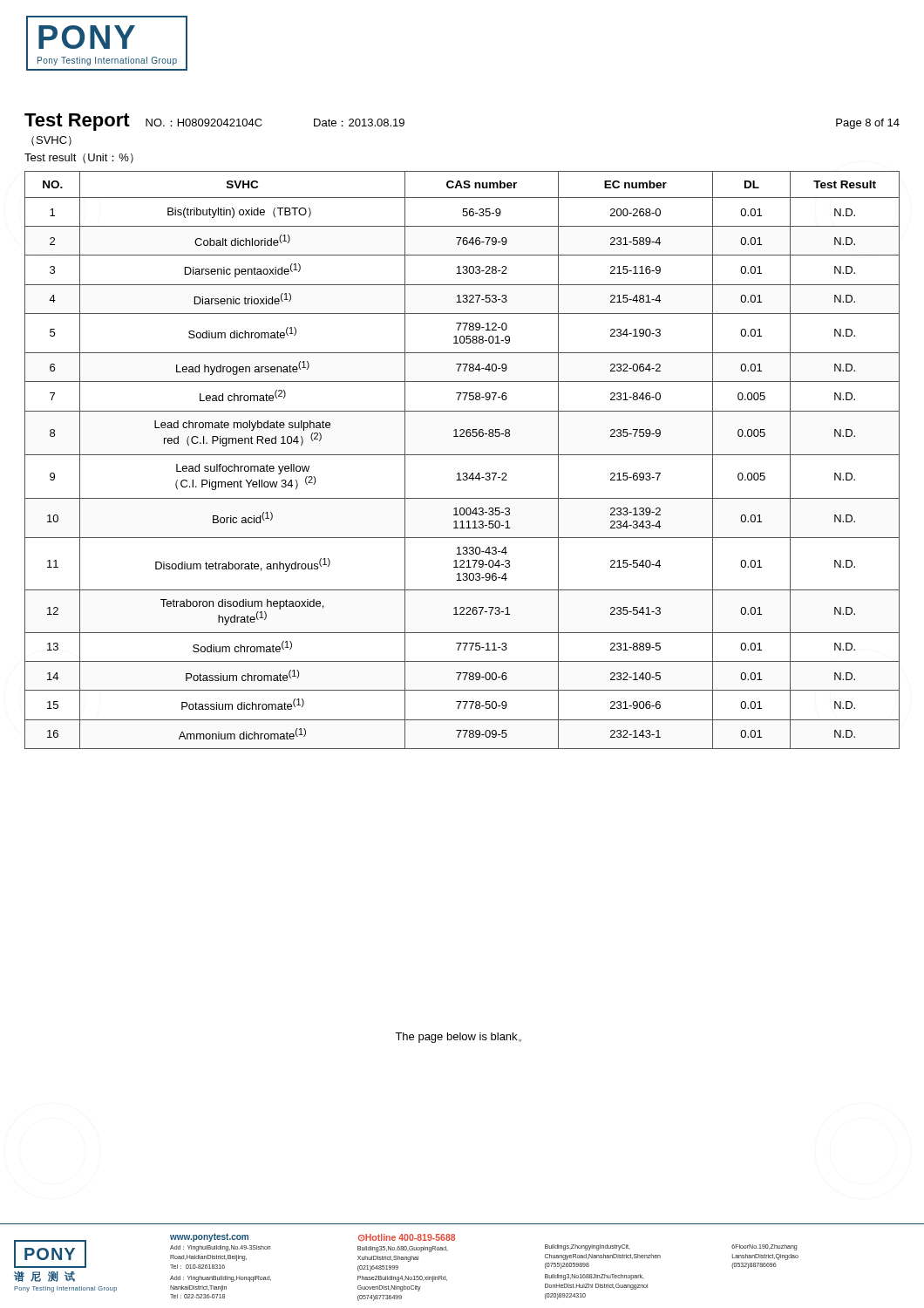Viewport: 924px width, 1308px height.
Task: Select the table that reads "Ammonium dichromate (1)"
Action: pos(462,460)
